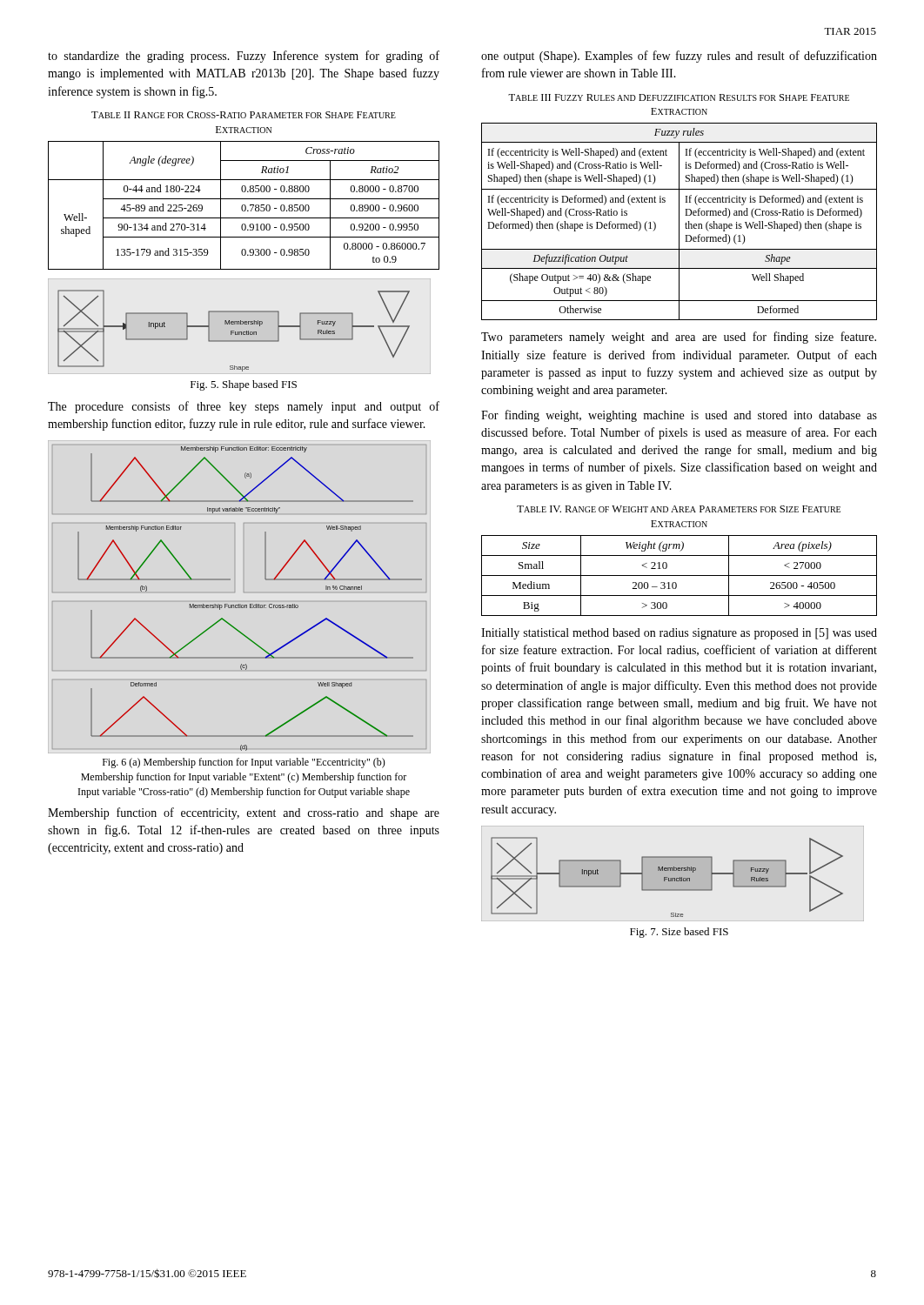Find the region starting "TABLE IV. RANGE OF WEIGHT"
The image size is (924, 1305).
pyautogui.click(x=679, y=516)
